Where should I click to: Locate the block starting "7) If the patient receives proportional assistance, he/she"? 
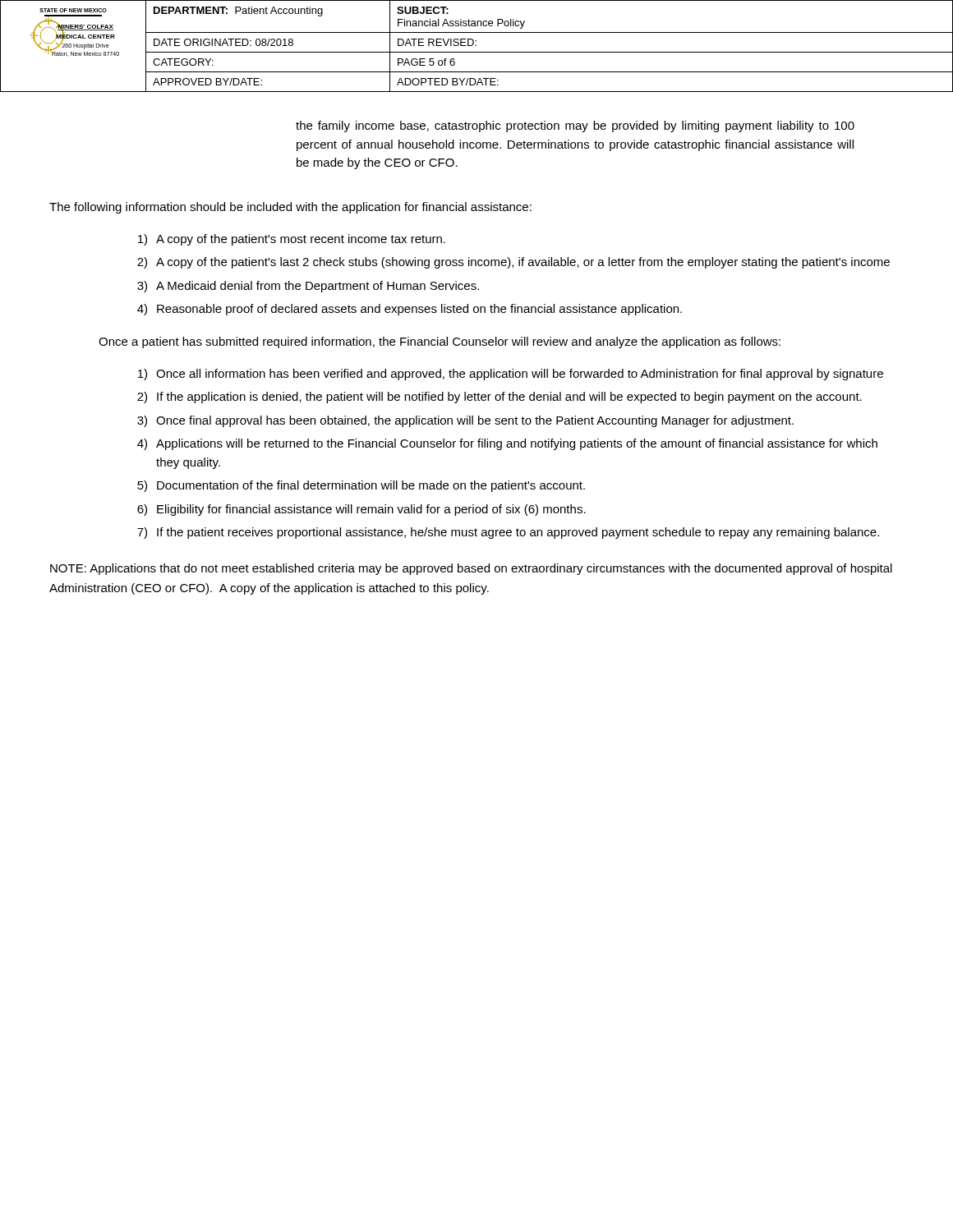[509, 532]
